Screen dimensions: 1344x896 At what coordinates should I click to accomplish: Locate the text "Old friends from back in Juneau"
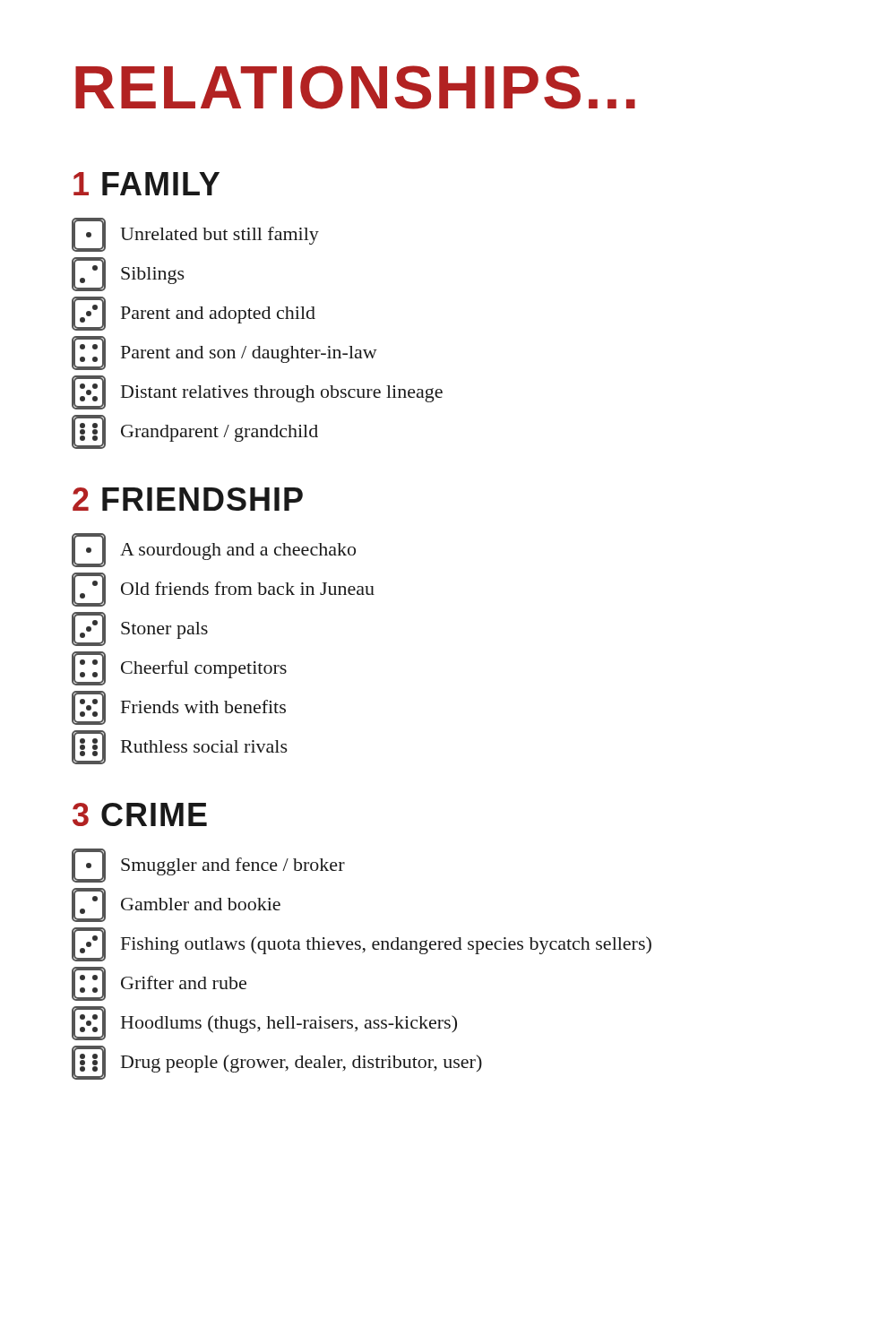[x=223, y=589]
